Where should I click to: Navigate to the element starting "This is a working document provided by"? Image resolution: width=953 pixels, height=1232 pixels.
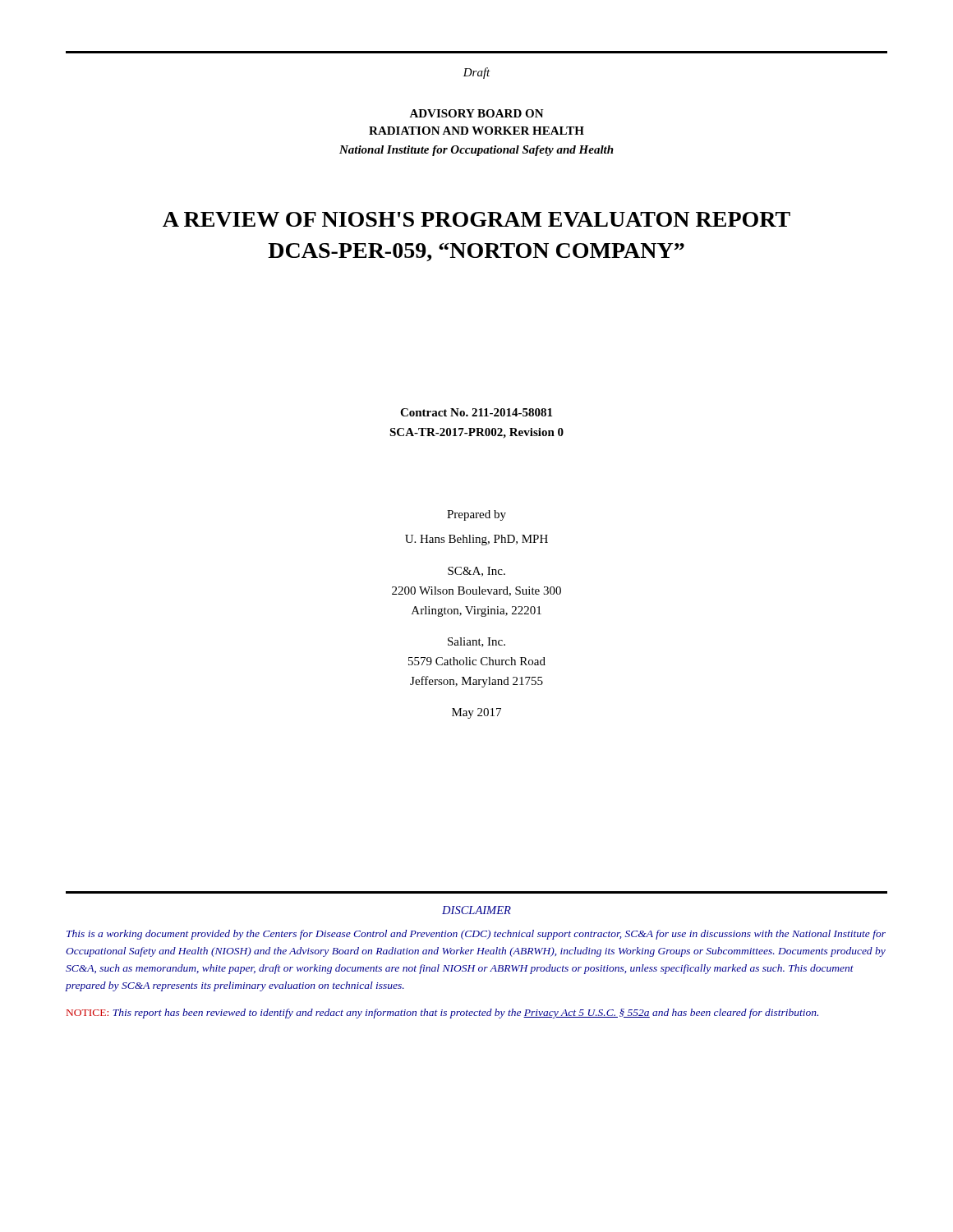[476, 959]
